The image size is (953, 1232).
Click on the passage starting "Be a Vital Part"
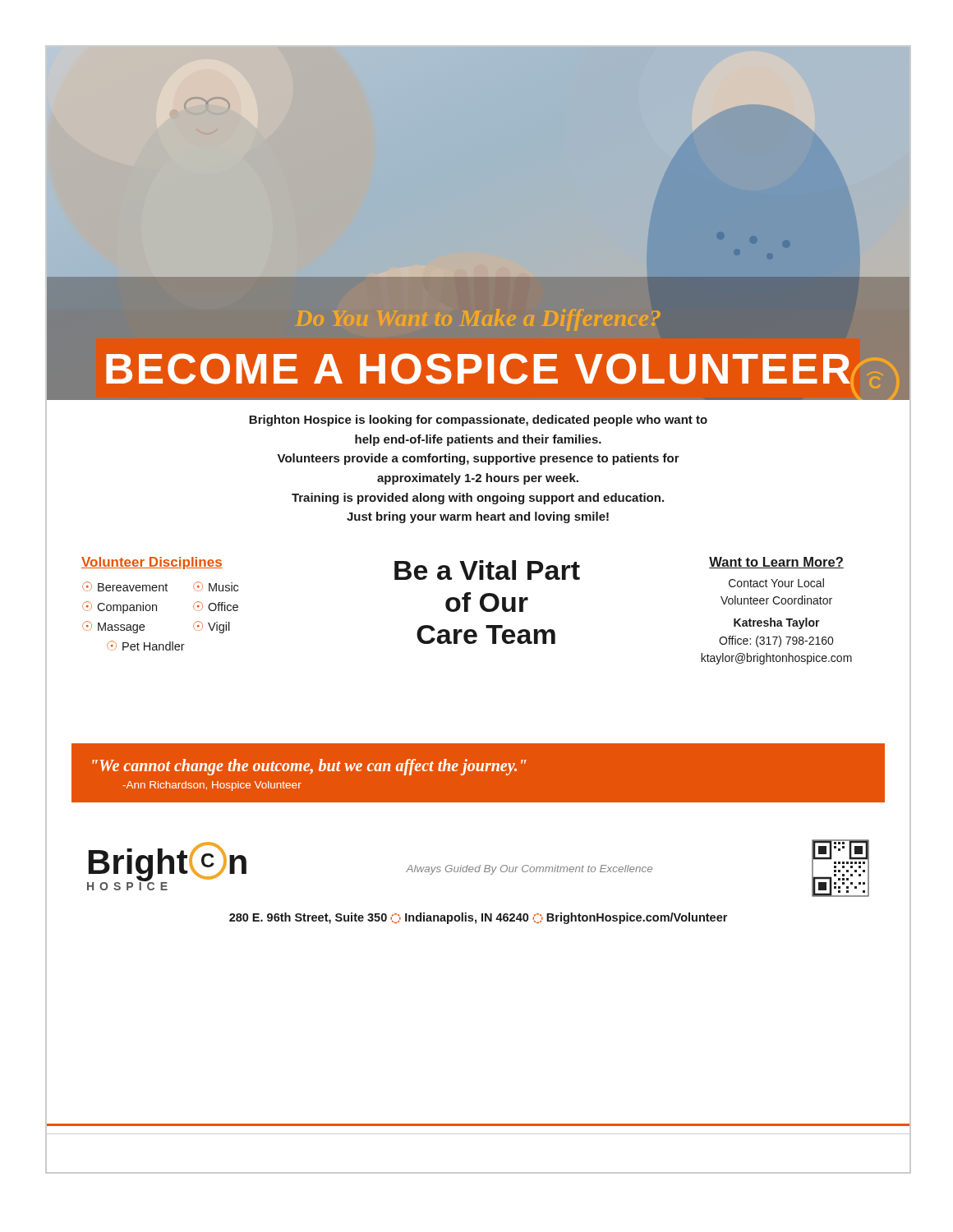[x=486, y=603]
